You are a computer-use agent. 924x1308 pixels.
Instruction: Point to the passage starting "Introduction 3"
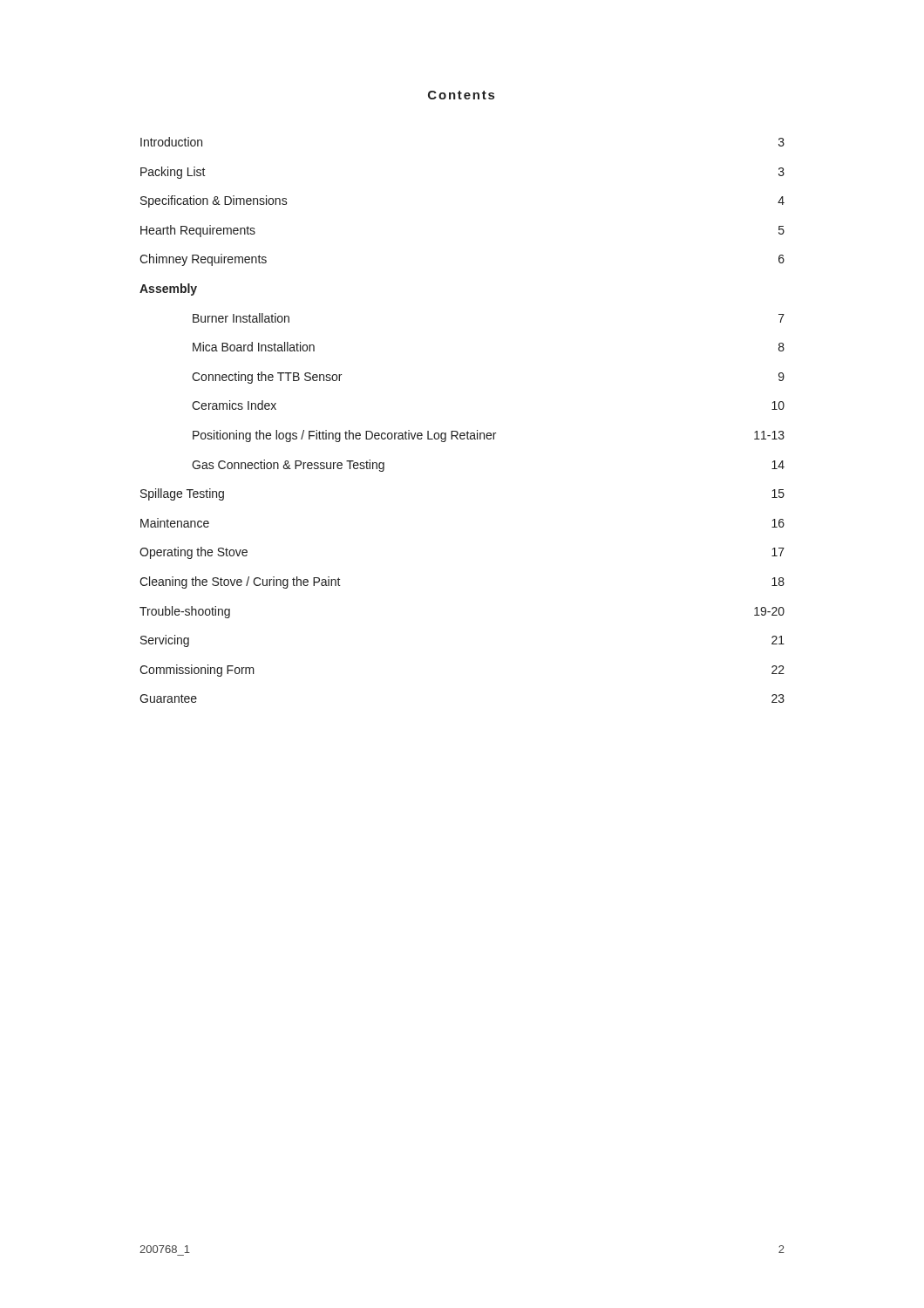[172, 142]
